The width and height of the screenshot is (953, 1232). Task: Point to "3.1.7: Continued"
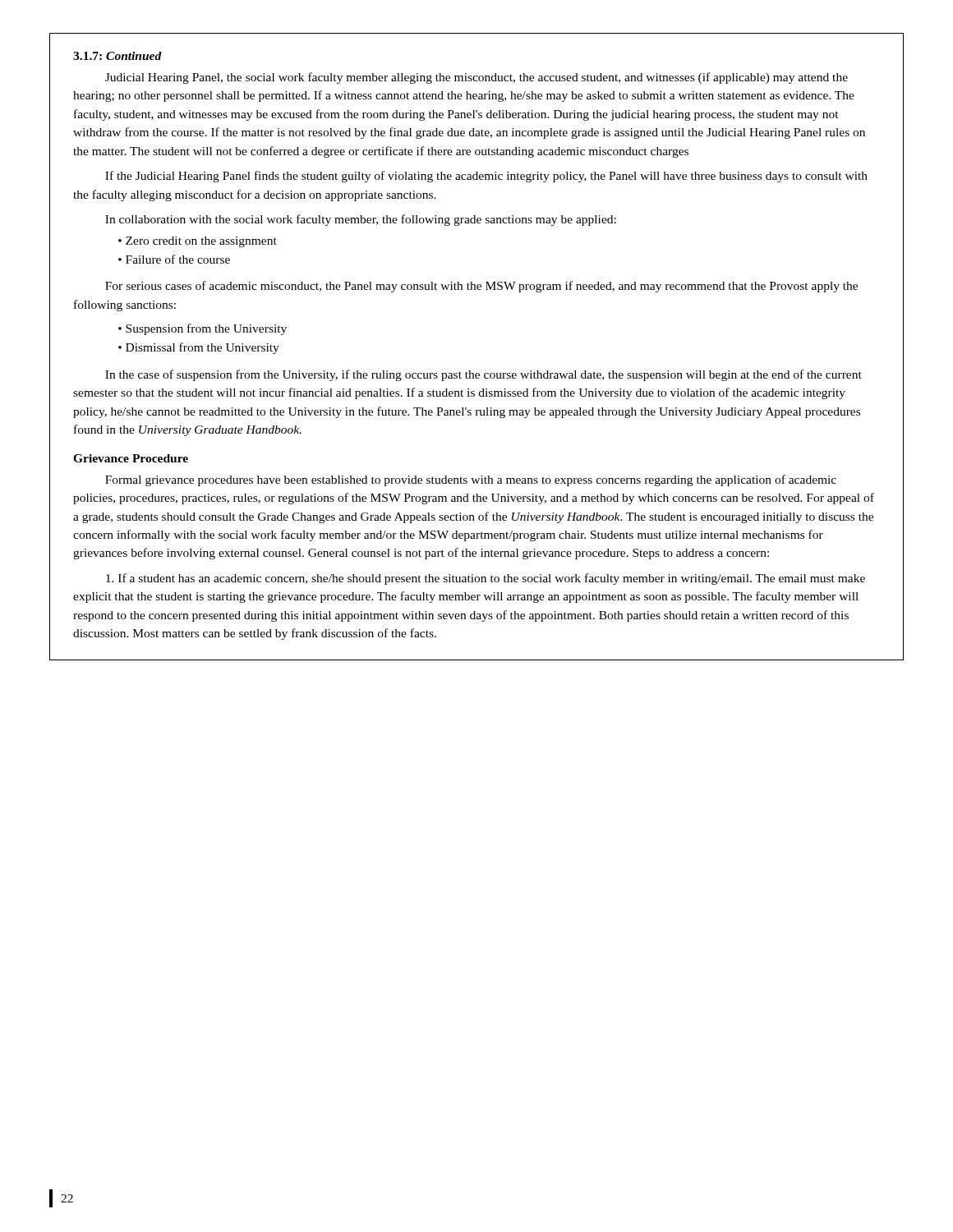(117, 55)
